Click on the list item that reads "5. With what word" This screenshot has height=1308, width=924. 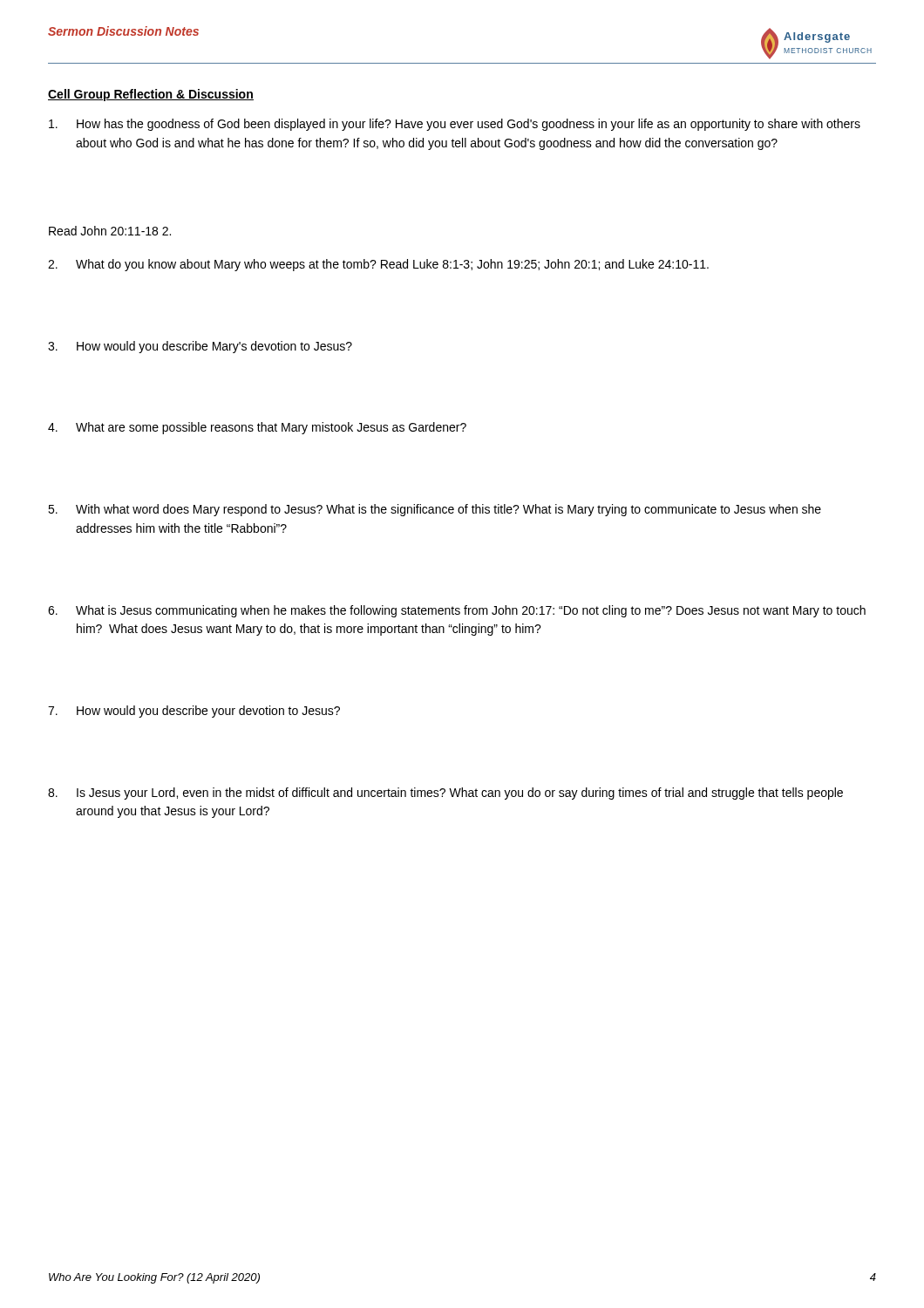click(462, 520)
